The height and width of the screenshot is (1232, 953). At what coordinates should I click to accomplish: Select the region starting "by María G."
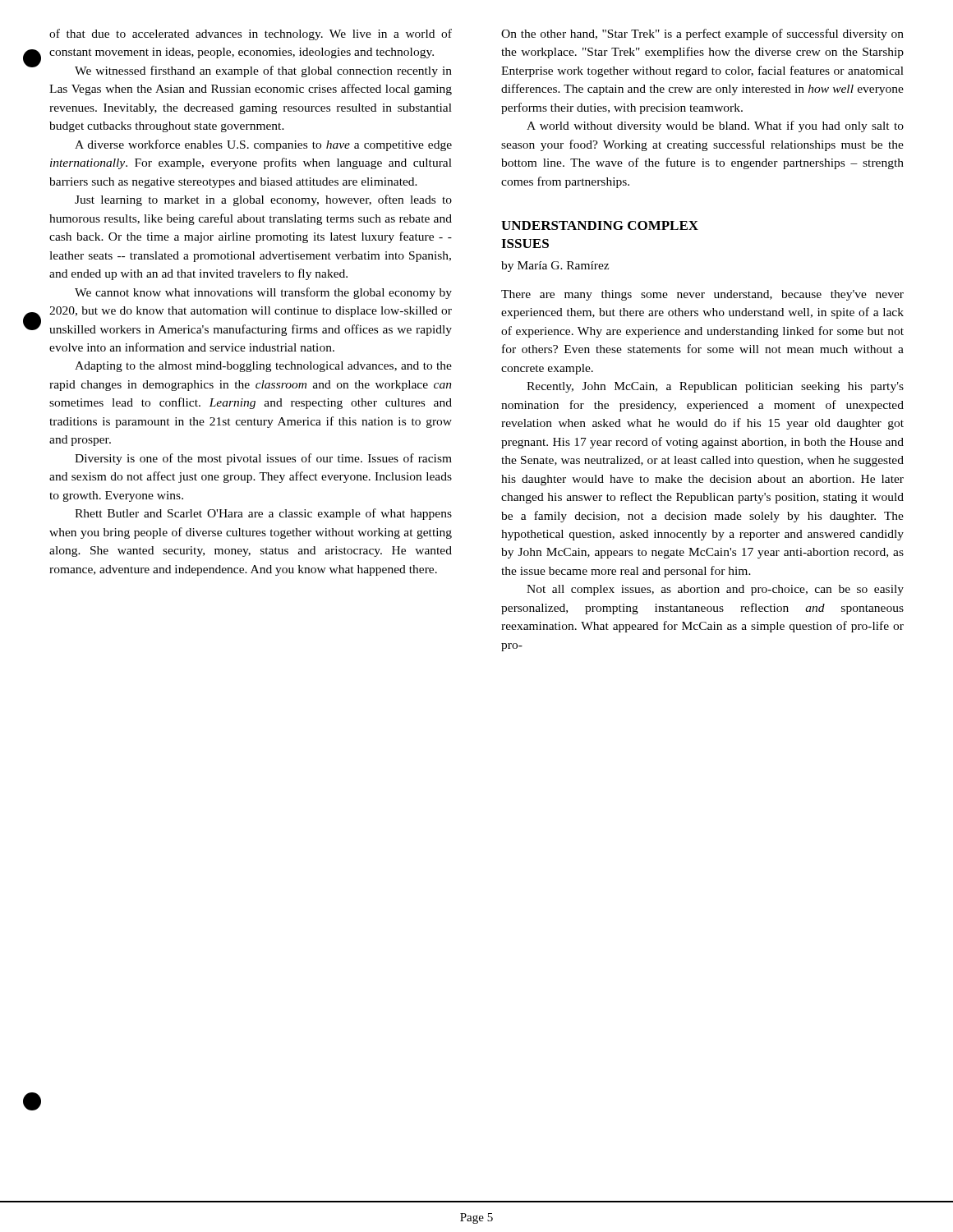pos(555,267)
